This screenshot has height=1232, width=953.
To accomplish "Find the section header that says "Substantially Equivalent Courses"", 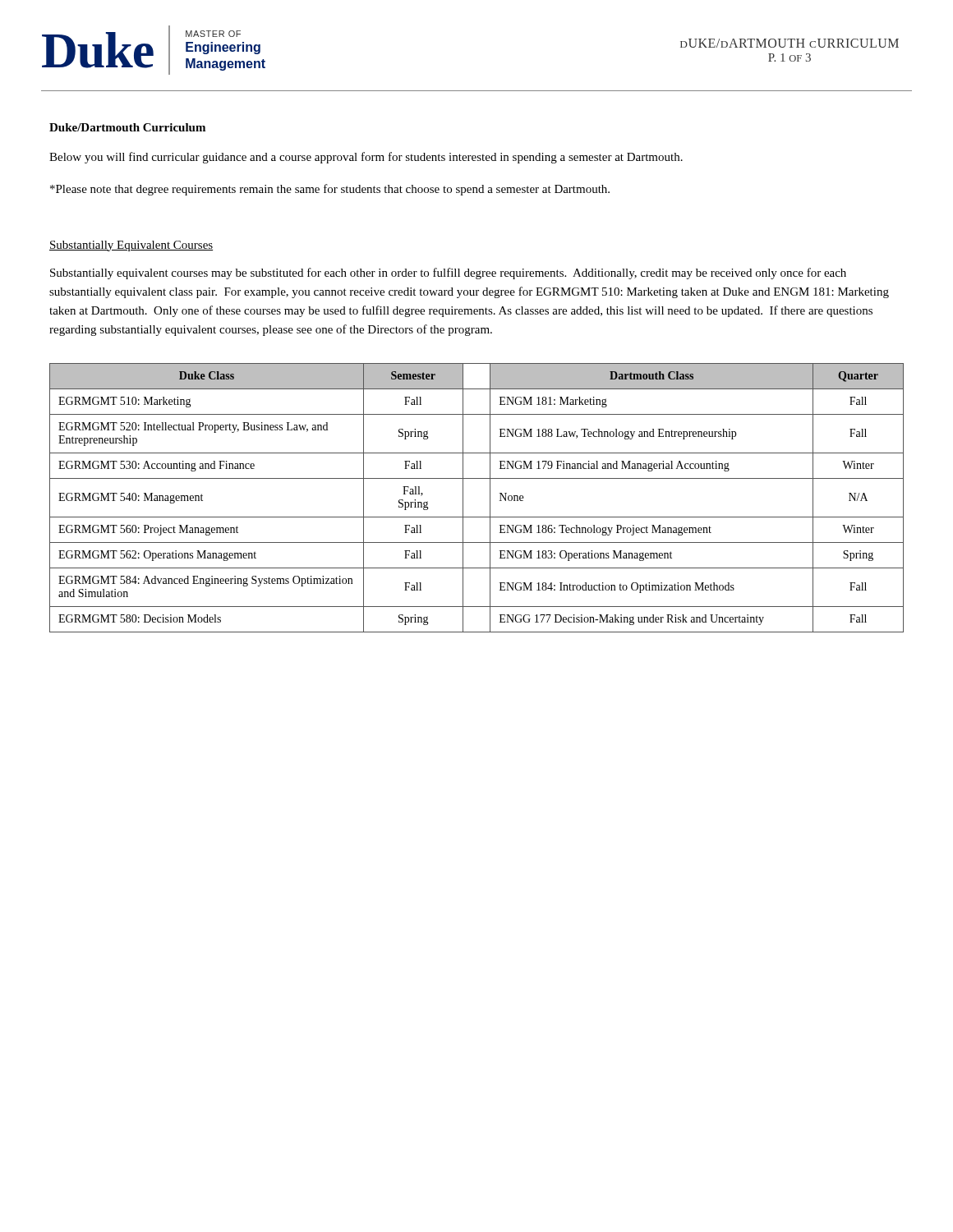I will pyautogui.click(x=131, y=244).
